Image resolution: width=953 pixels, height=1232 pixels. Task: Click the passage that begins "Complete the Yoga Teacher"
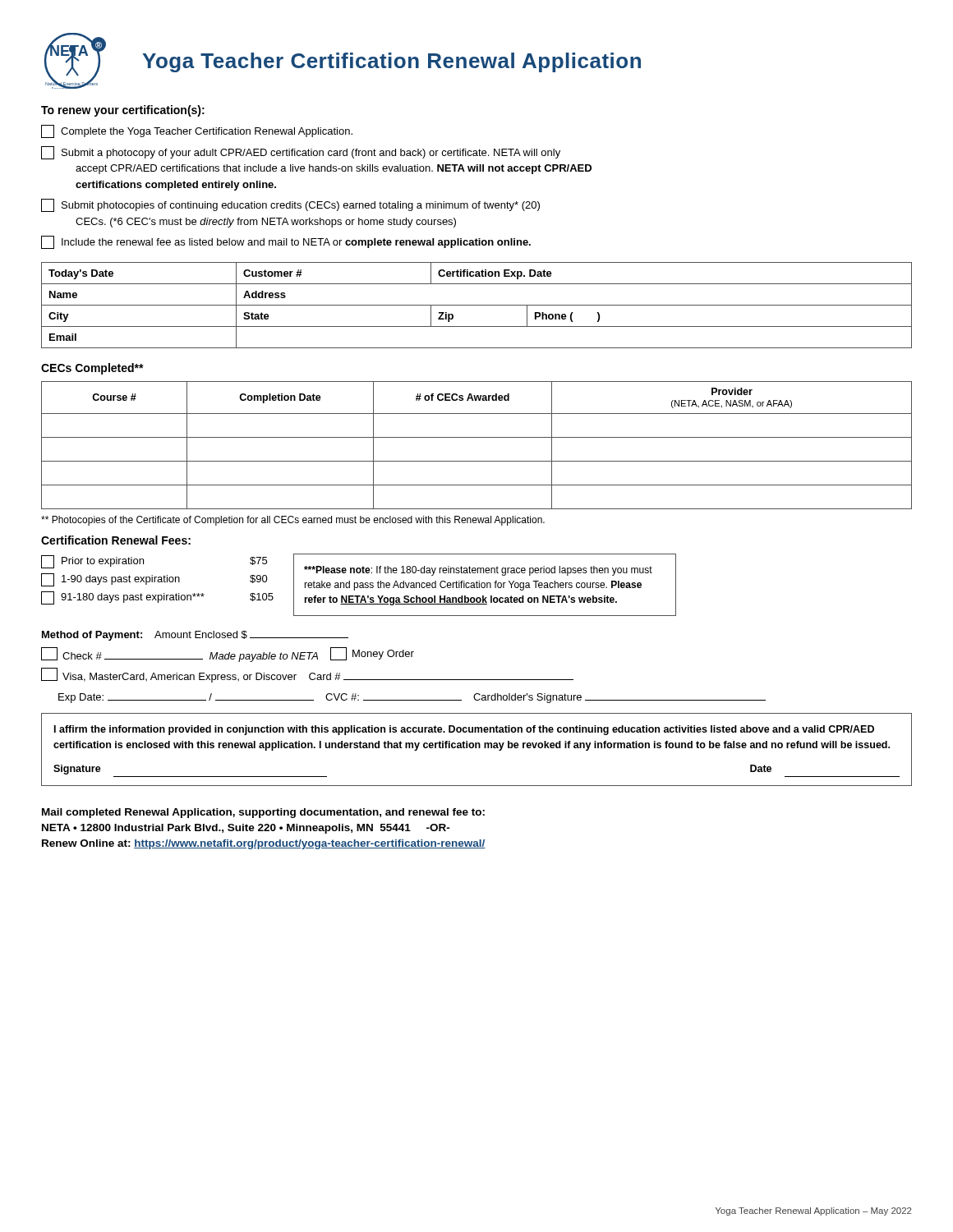tap(197, 131)
